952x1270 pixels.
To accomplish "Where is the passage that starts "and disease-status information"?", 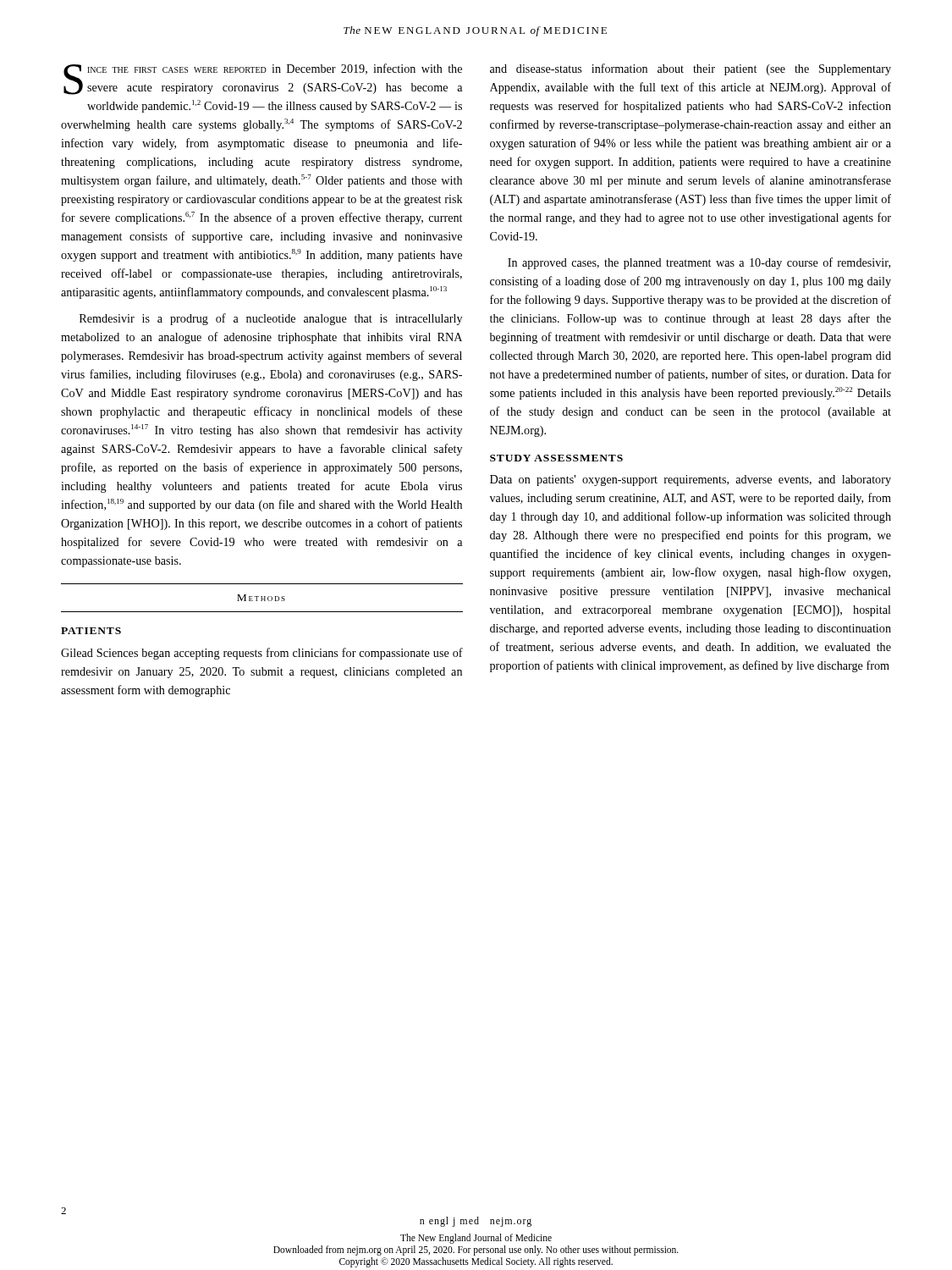I will [x=690, y=249].
